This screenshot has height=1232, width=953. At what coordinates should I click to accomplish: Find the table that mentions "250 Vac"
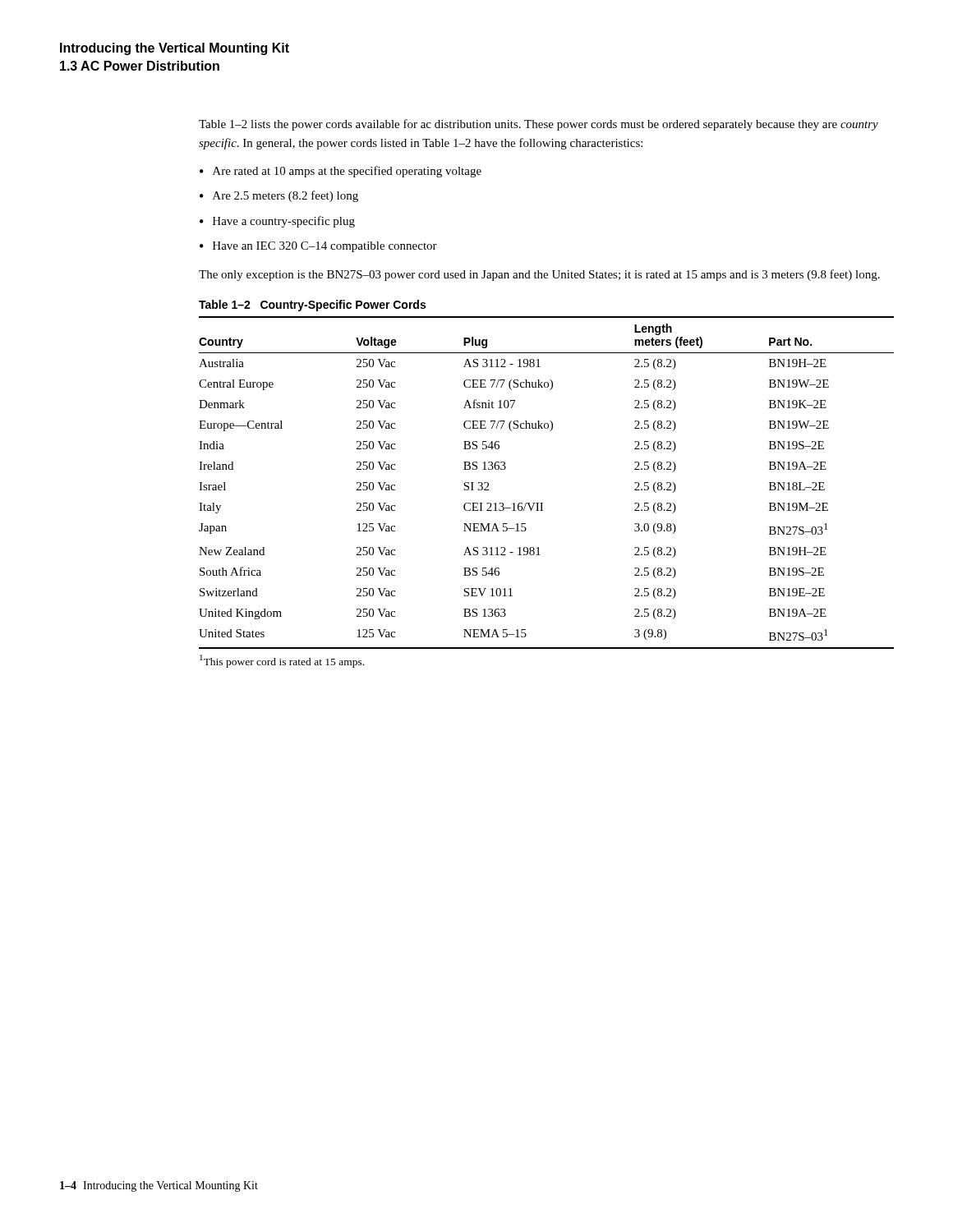click(546, 492)
